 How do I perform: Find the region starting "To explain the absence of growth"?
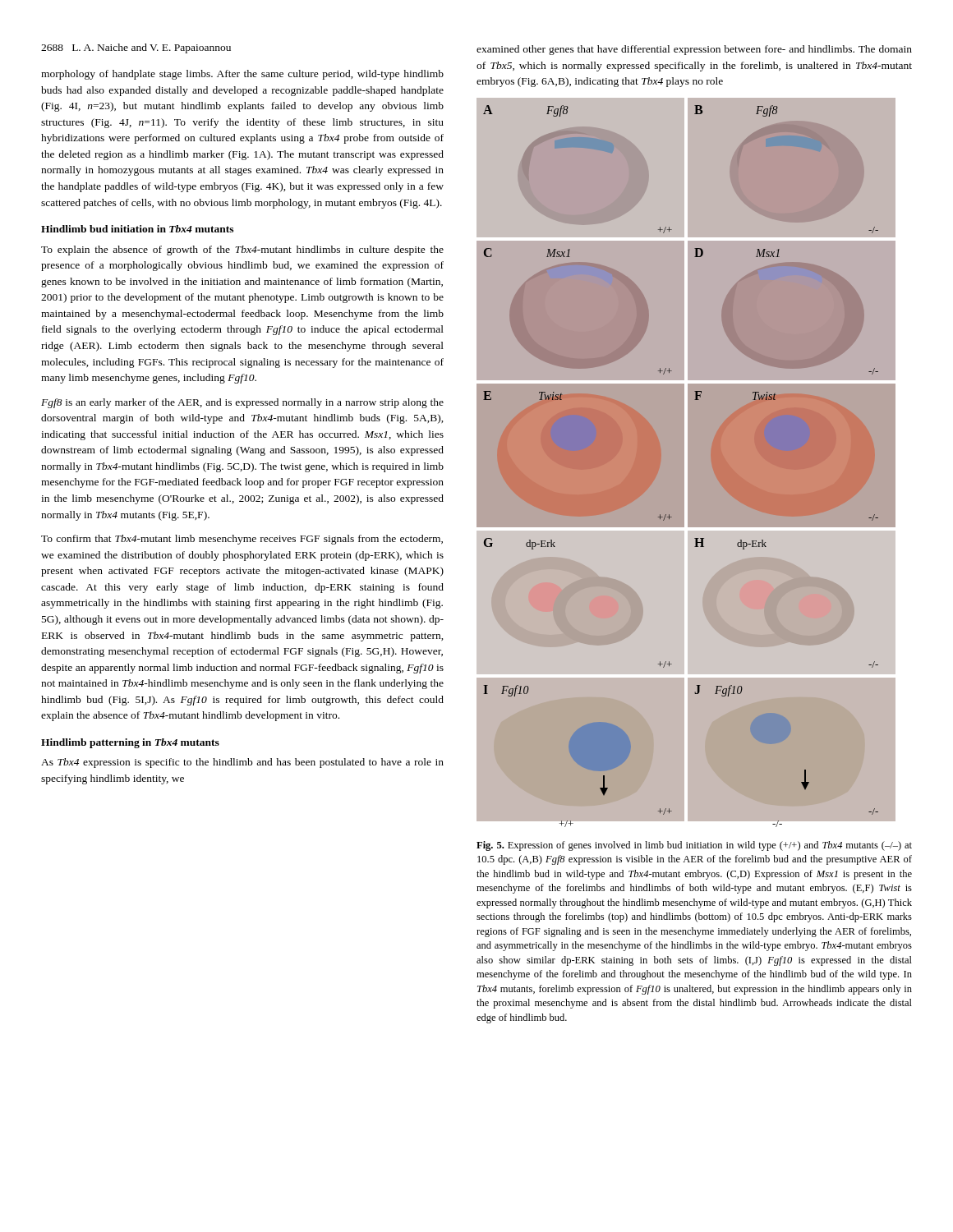point(242,482)
